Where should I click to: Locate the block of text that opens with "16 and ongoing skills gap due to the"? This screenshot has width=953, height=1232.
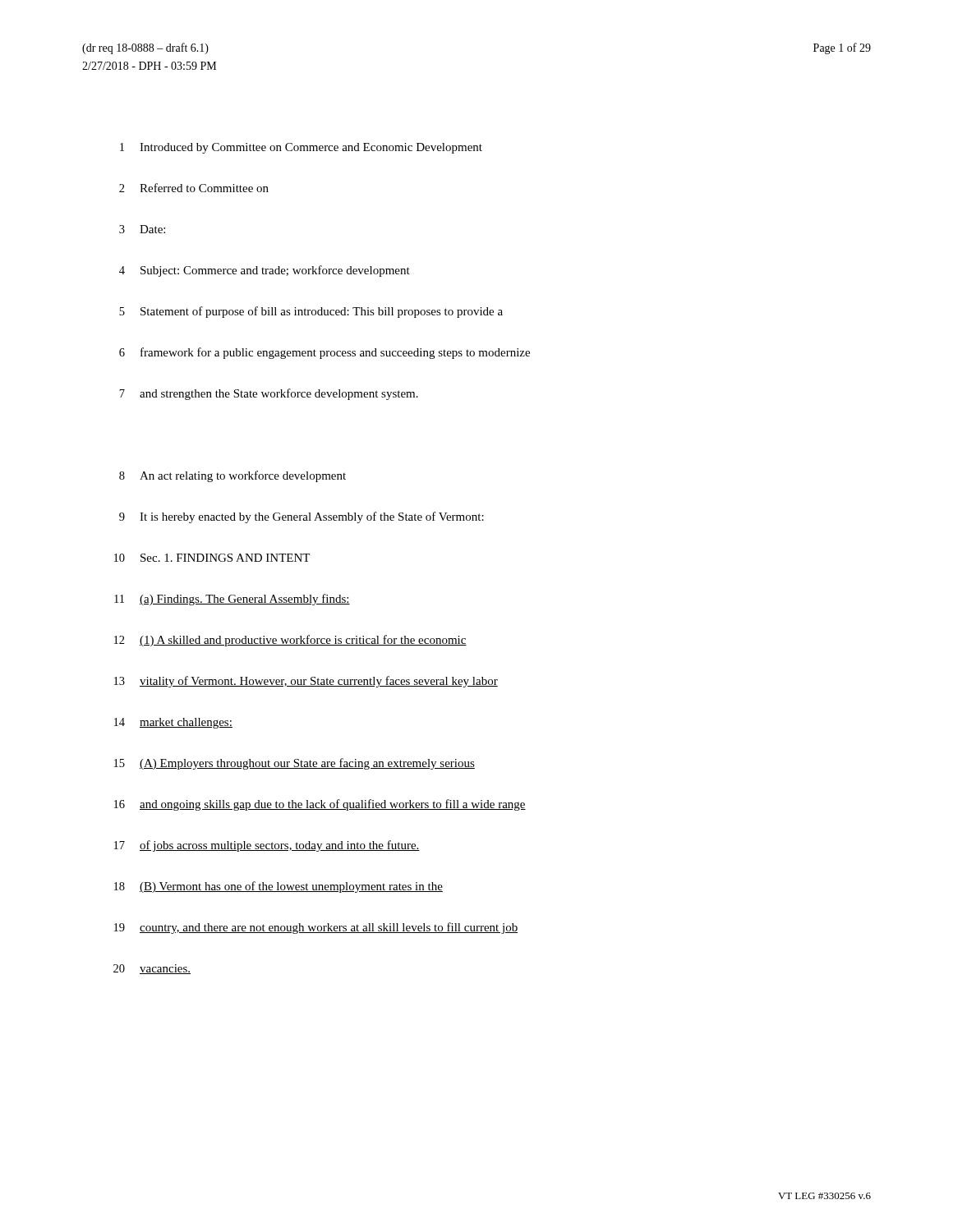coord(476,804)
